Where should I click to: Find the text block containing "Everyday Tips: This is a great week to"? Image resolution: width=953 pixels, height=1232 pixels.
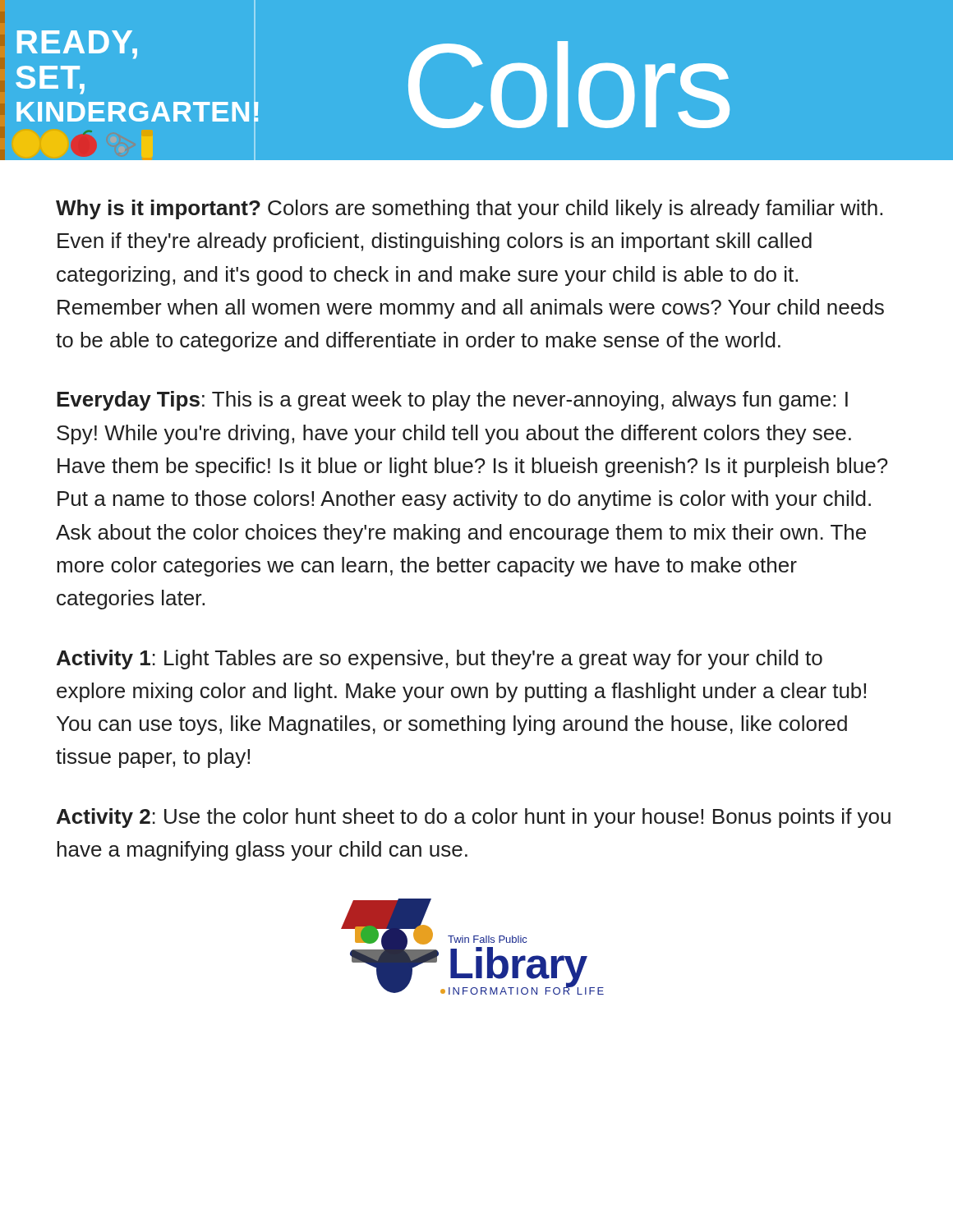click(x=472, y=499)
